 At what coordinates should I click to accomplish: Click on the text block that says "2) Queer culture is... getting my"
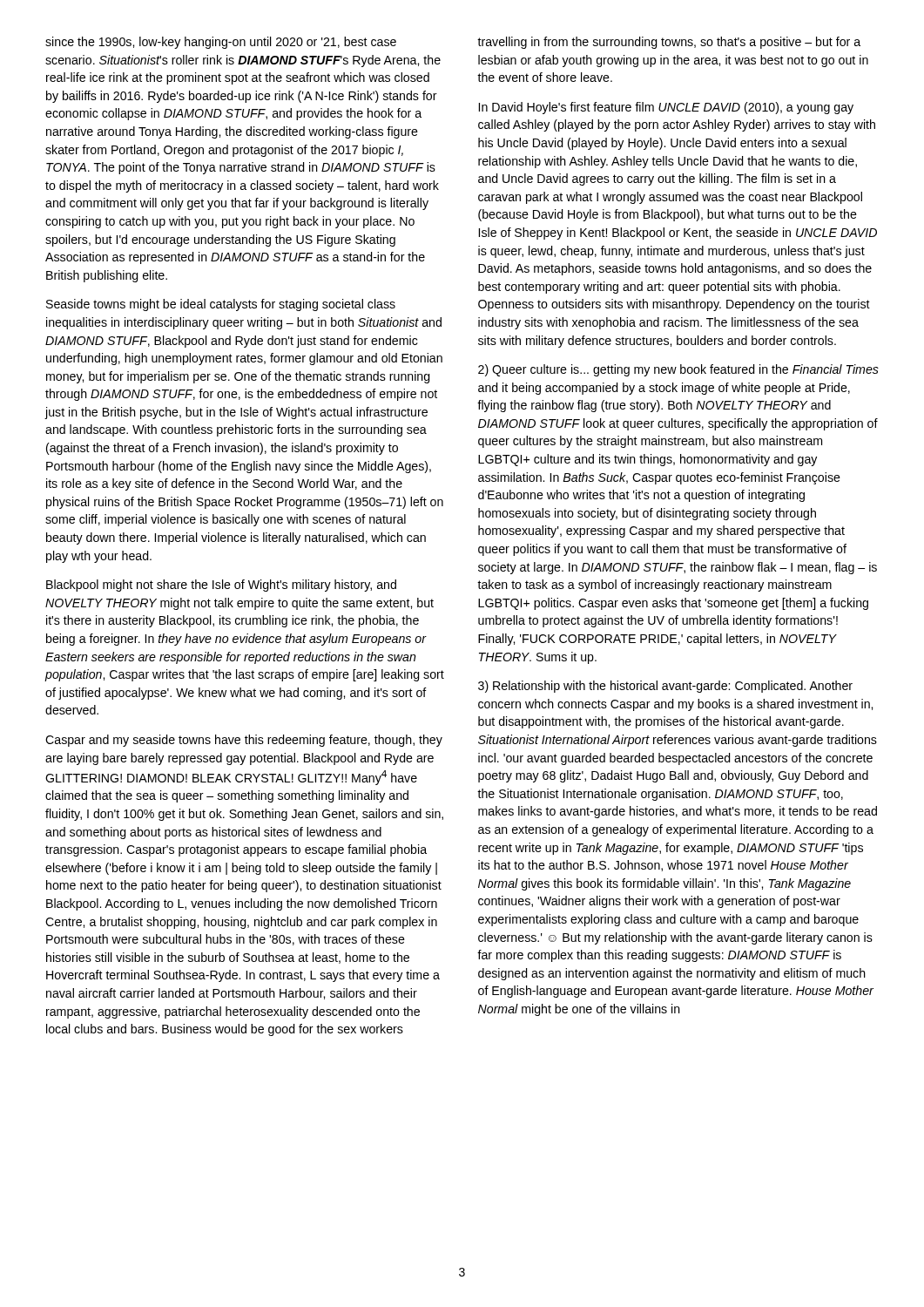pos(678,513)
